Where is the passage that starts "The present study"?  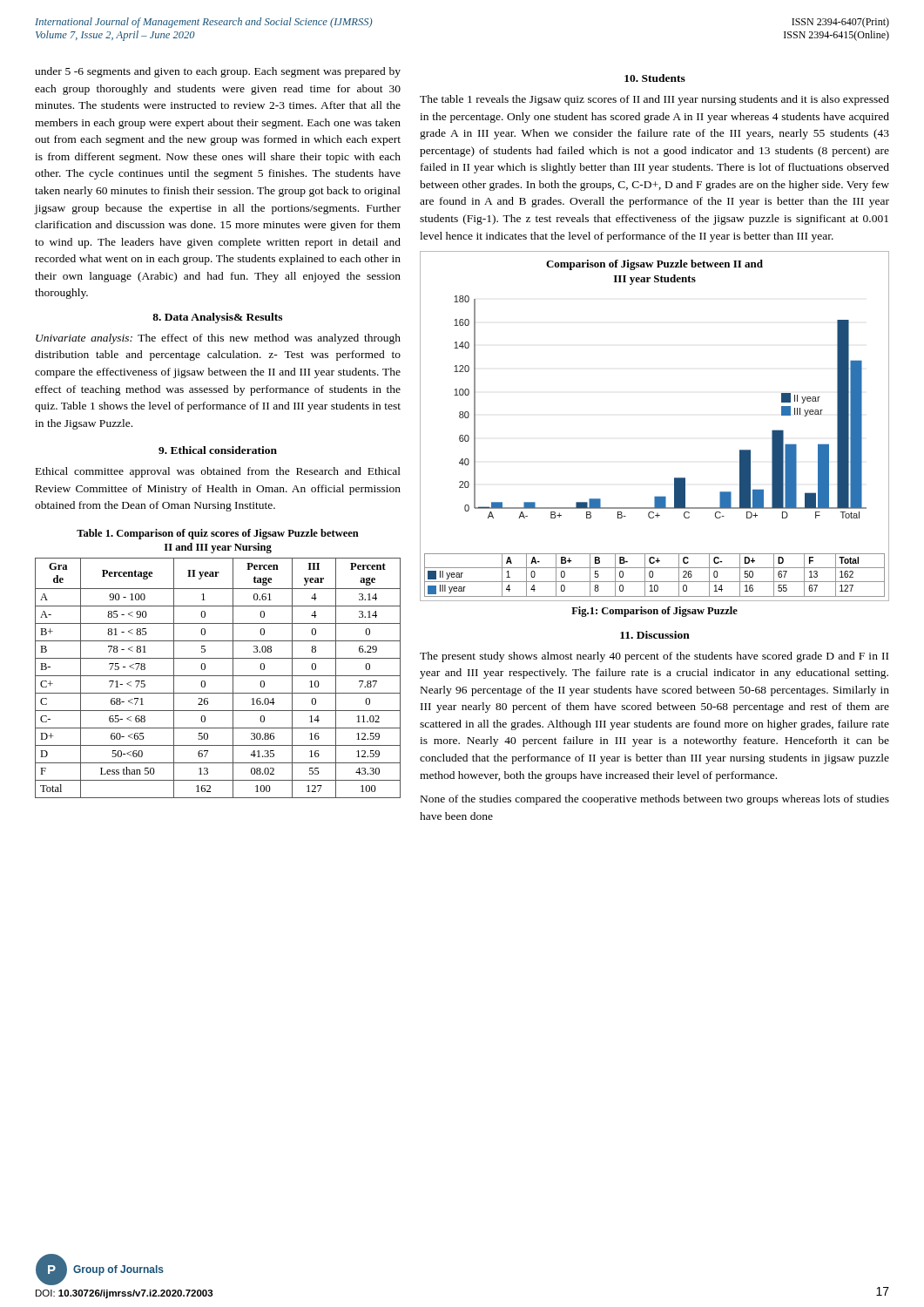point(654,736)
